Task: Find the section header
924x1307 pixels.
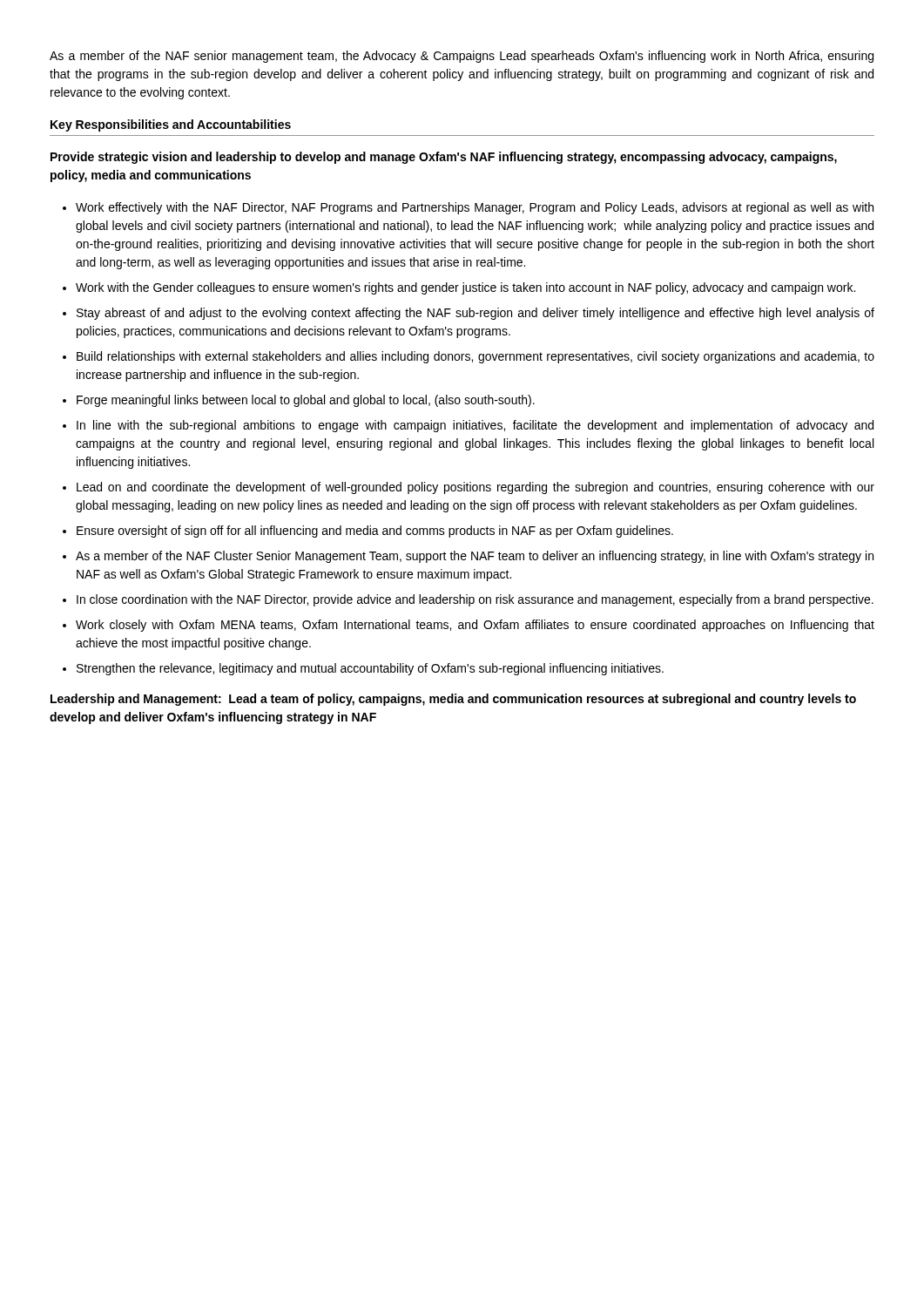Action: click(x=170, y=125)
